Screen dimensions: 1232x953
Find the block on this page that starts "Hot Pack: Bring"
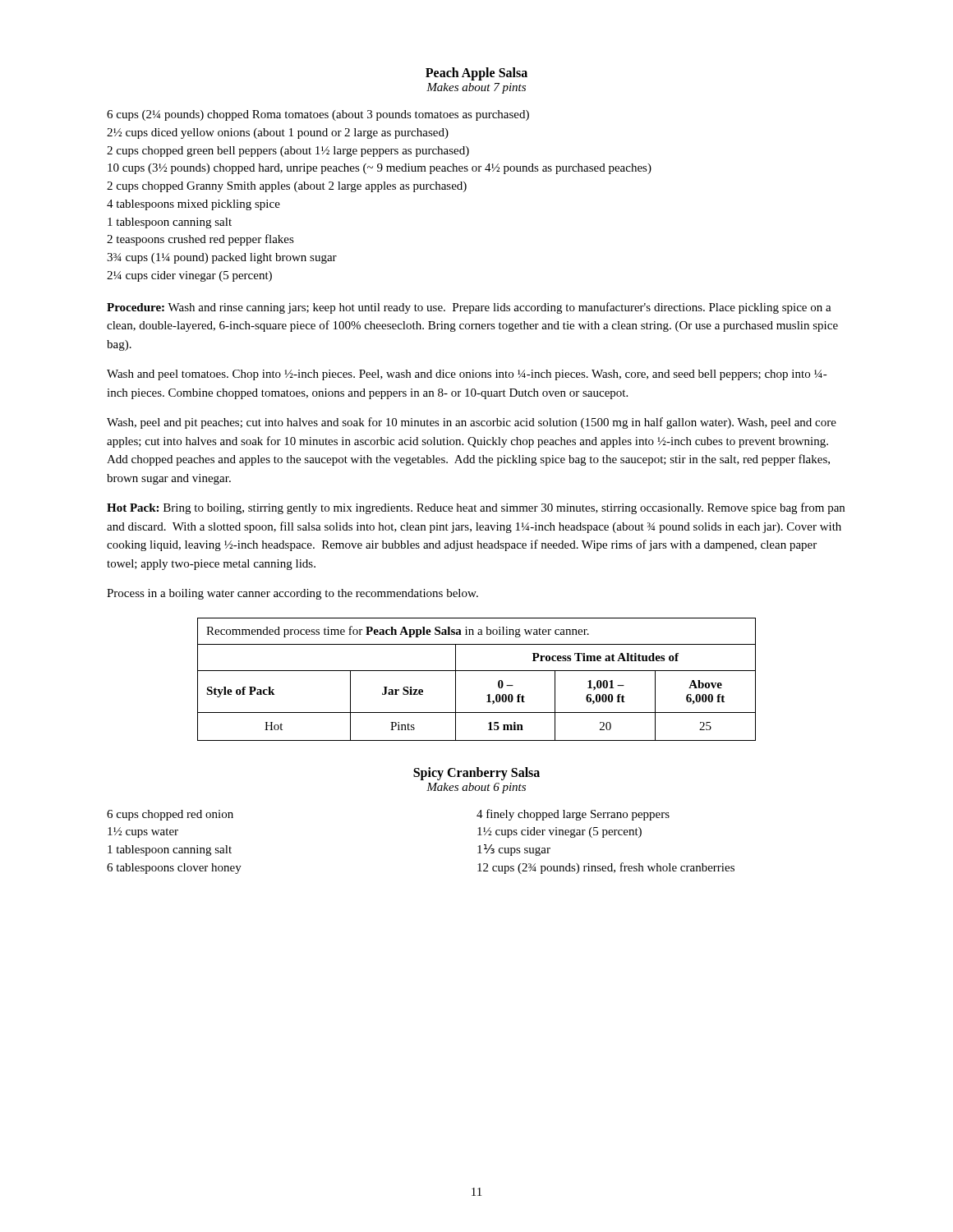click(x=476, y=535)
